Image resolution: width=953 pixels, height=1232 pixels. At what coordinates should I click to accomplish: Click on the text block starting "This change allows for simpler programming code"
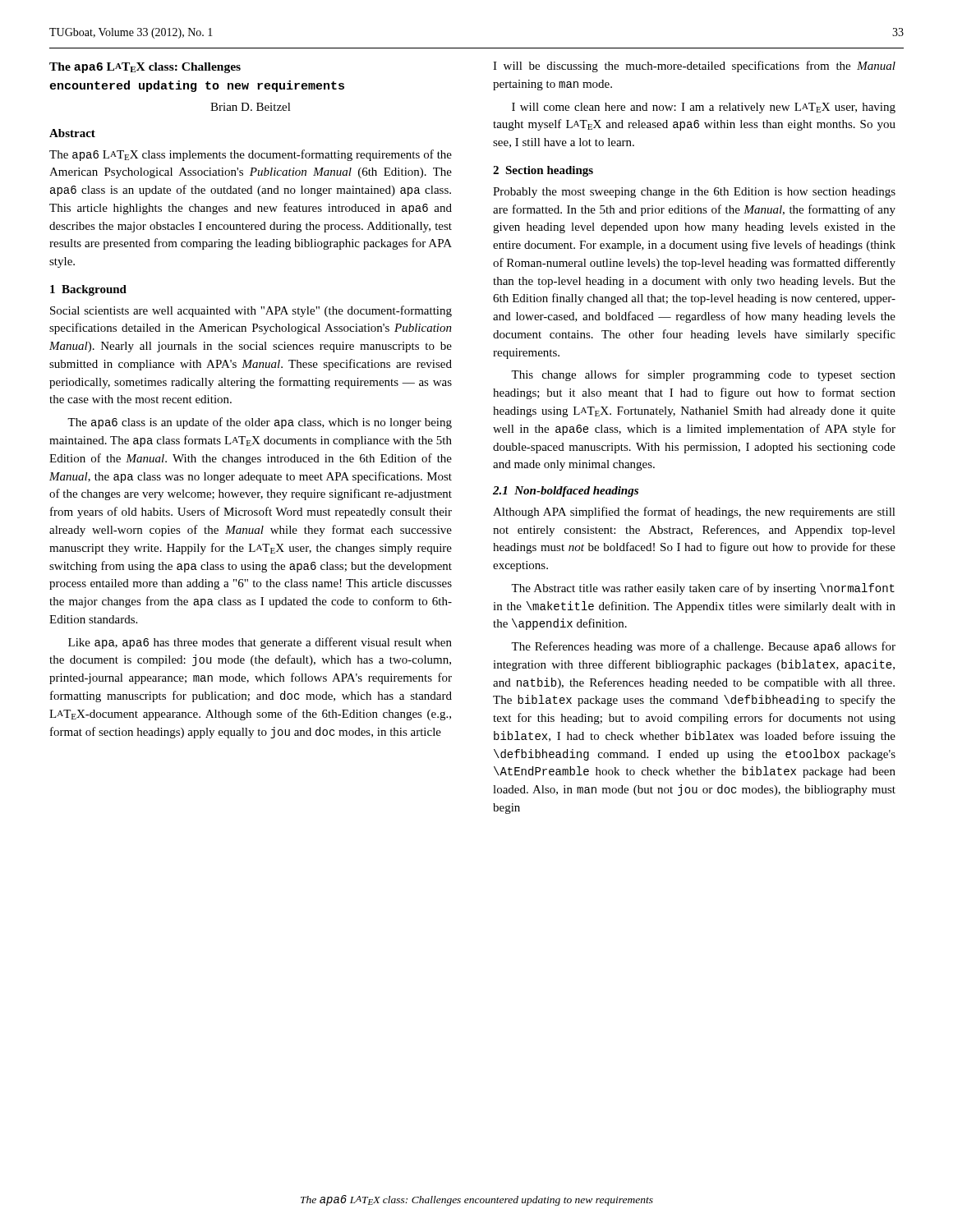(x=694, y=420)
